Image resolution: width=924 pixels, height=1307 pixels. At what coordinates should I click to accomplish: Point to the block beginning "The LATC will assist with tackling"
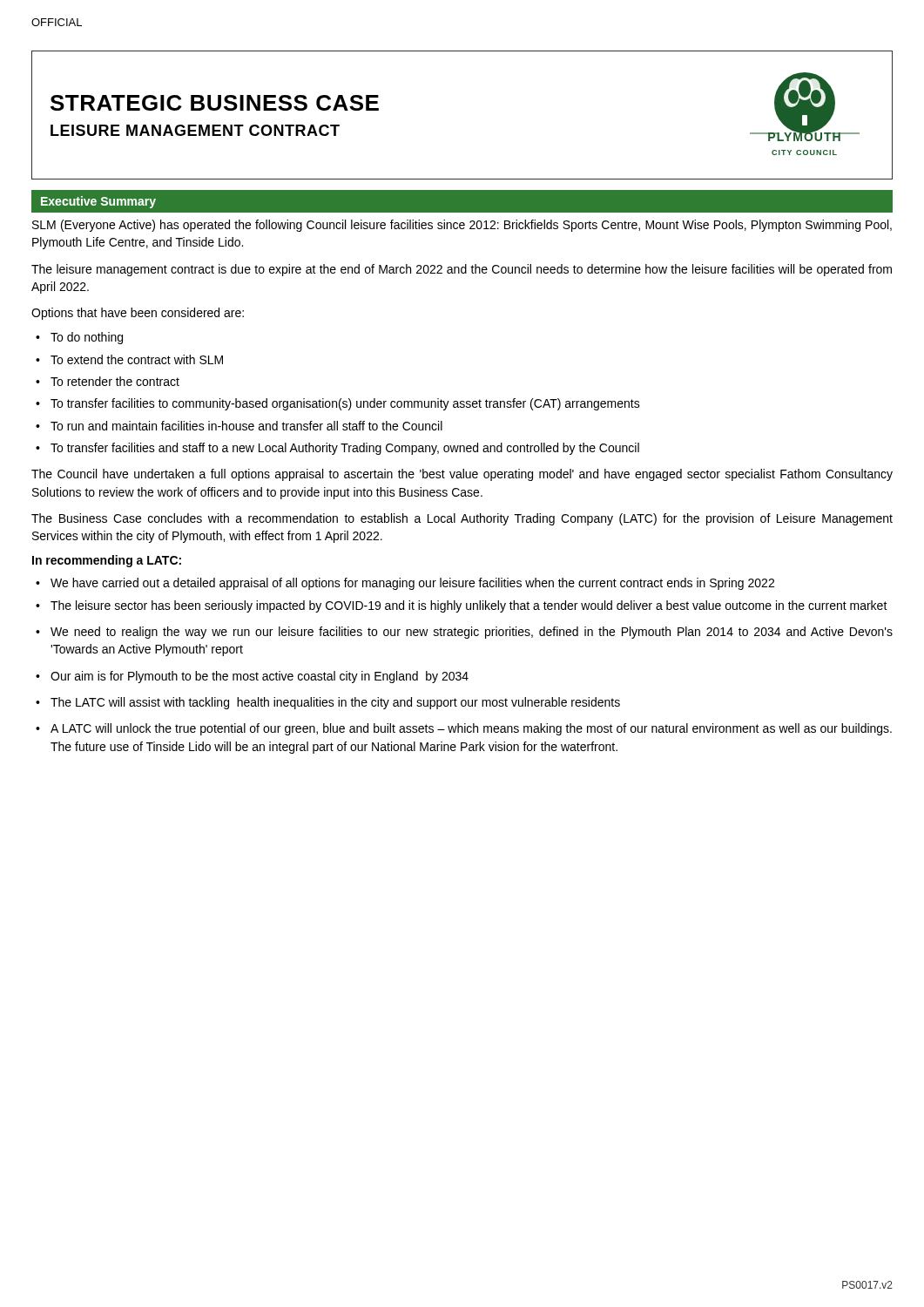335,702
